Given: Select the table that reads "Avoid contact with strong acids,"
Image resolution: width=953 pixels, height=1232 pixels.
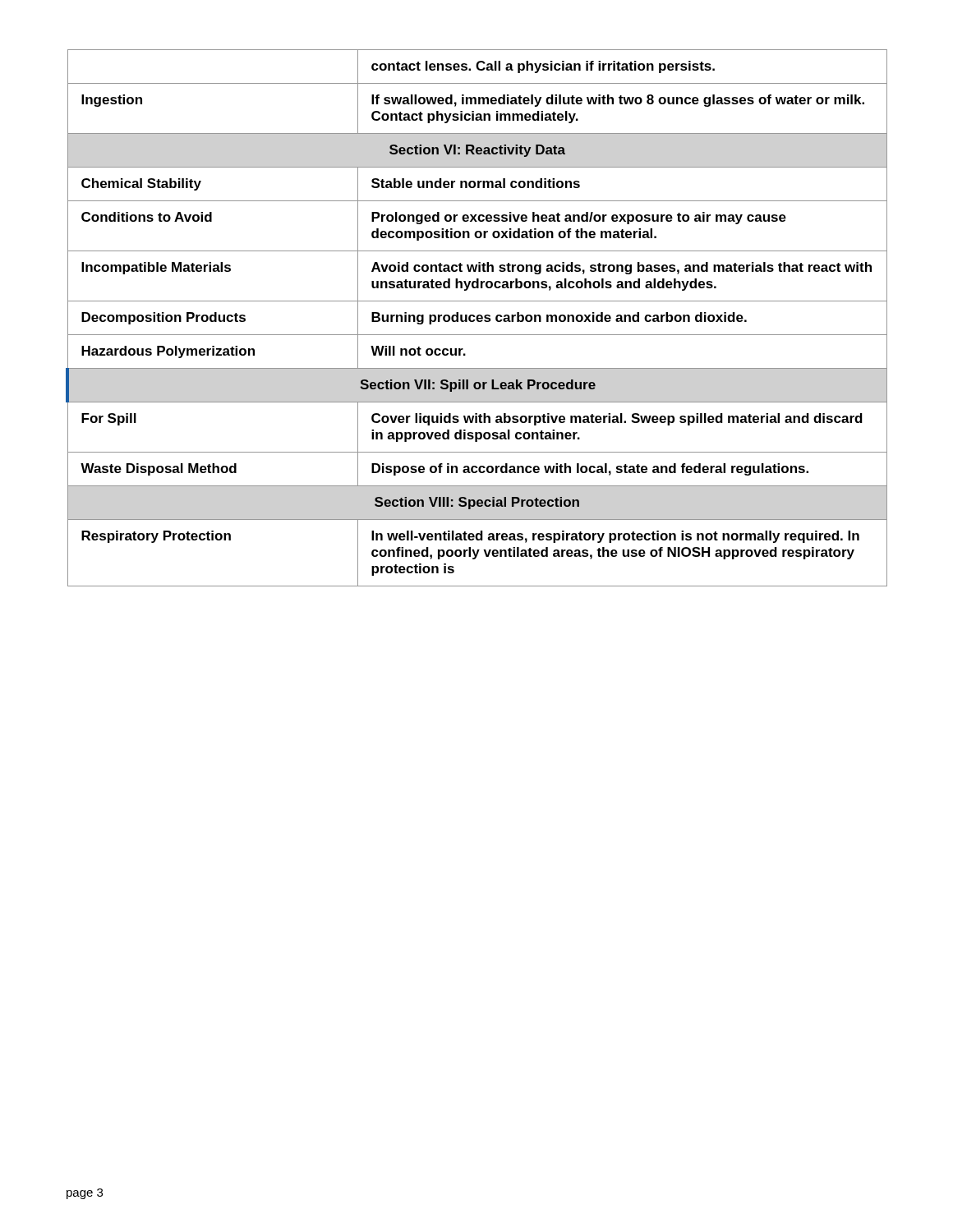Looking at the screenshot, I should pyautogui.click(x=476, y=318).
